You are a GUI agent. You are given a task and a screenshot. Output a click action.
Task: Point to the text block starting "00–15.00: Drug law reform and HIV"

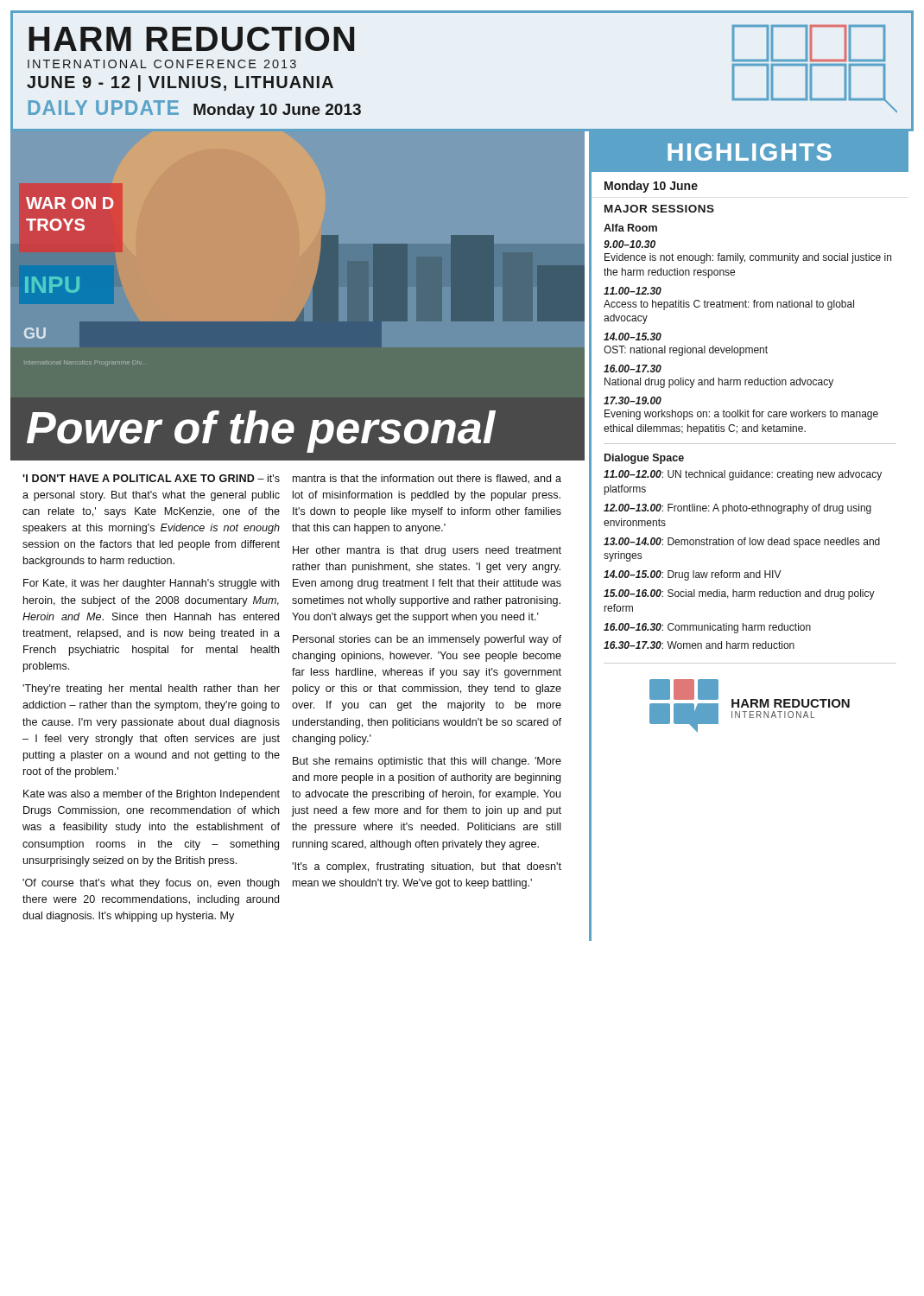(x=692, y=575)
